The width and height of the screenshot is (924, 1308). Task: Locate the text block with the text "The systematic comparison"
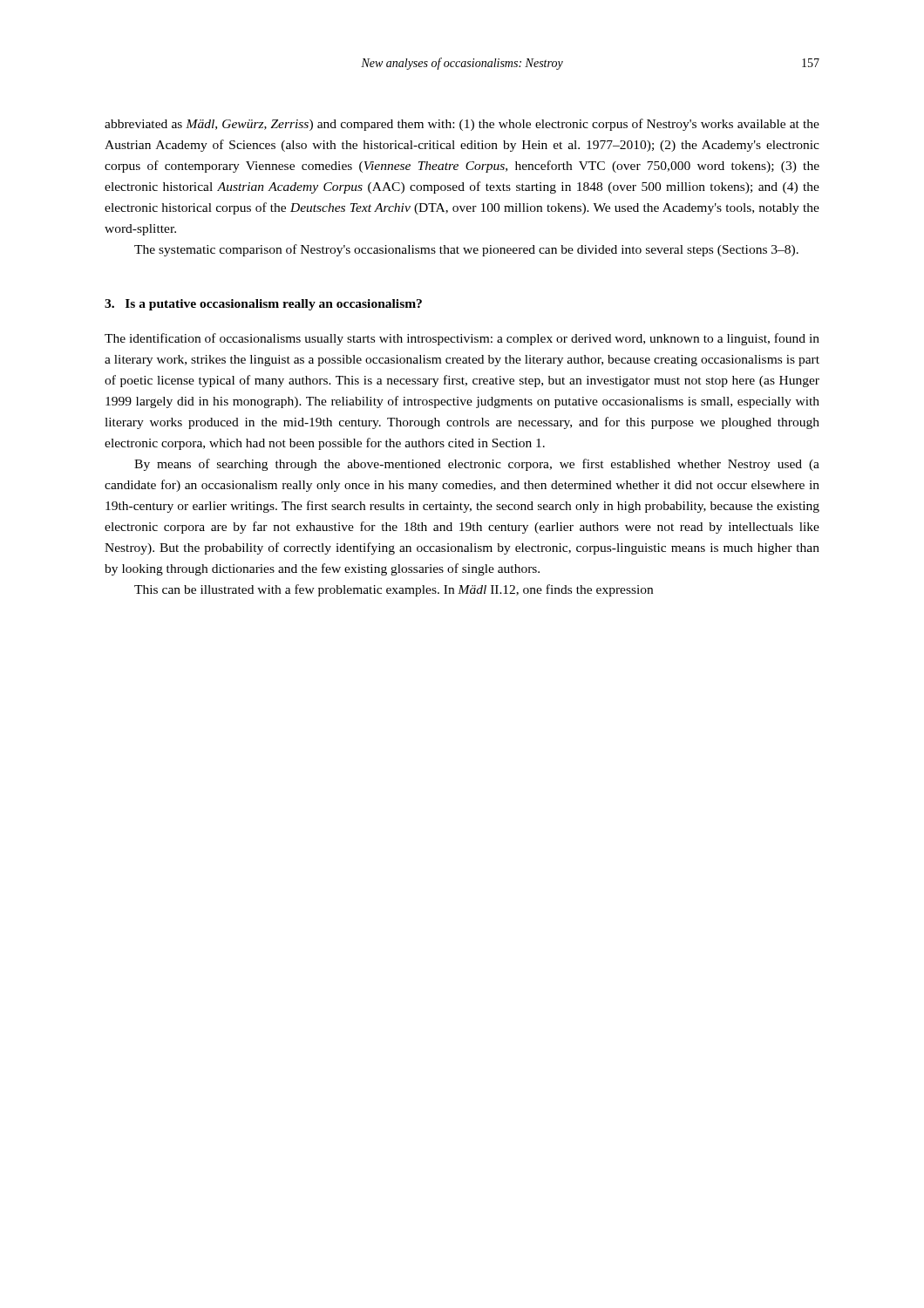tap(462, 249)
